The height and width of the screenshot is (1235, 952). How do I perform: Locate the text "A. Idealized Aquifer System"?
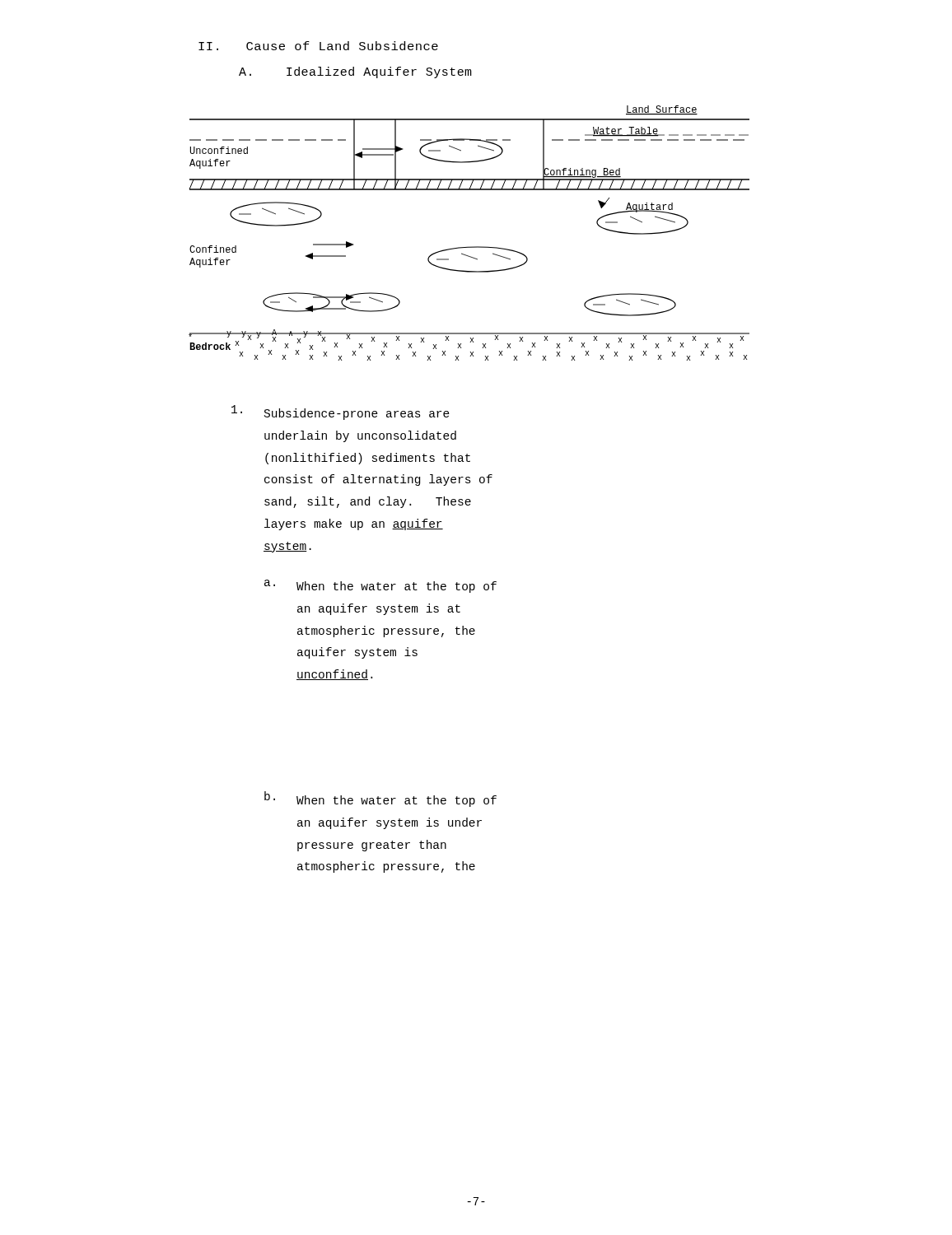click(356, 73)
